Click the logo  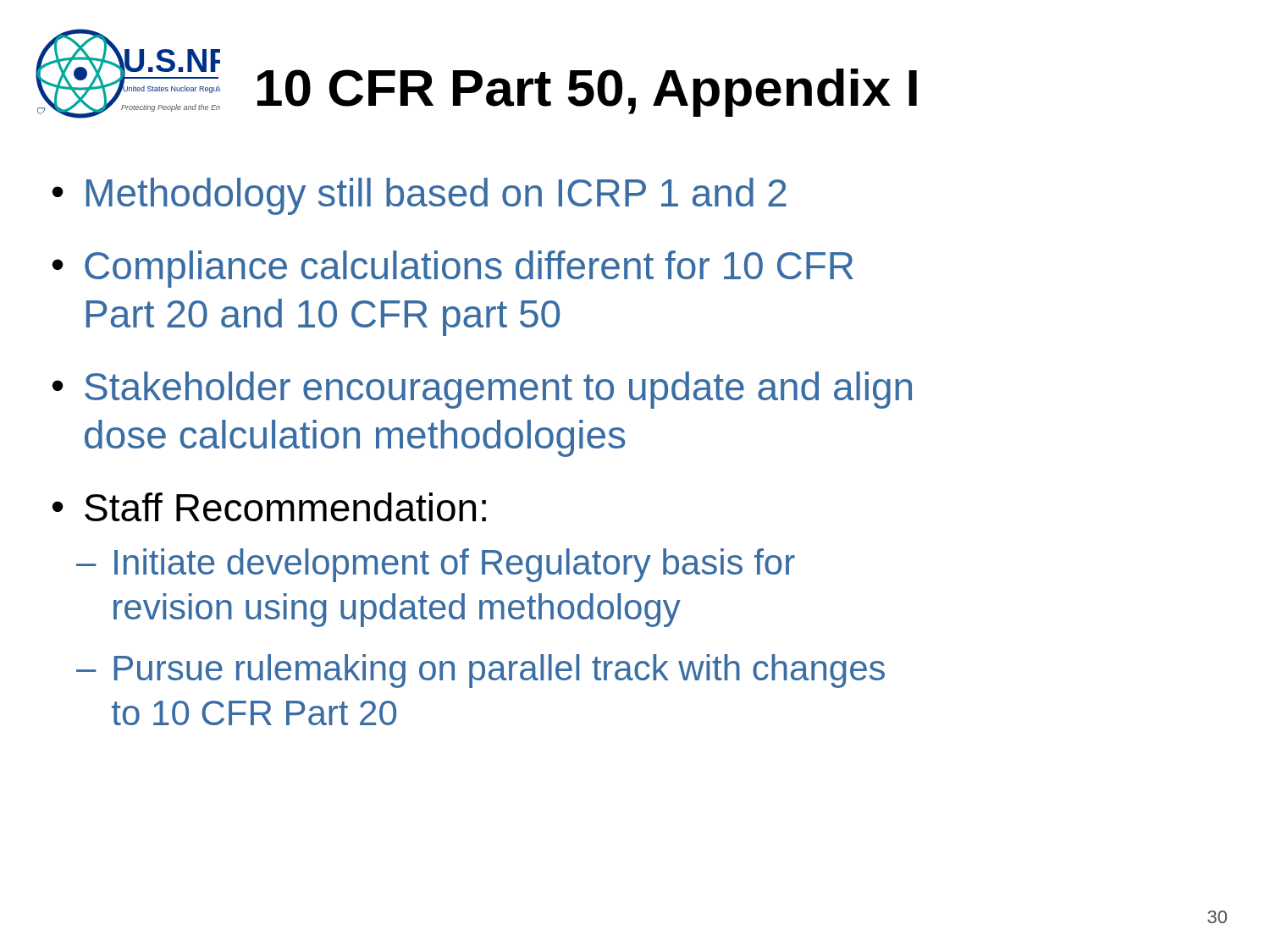[x=127, y=88]
